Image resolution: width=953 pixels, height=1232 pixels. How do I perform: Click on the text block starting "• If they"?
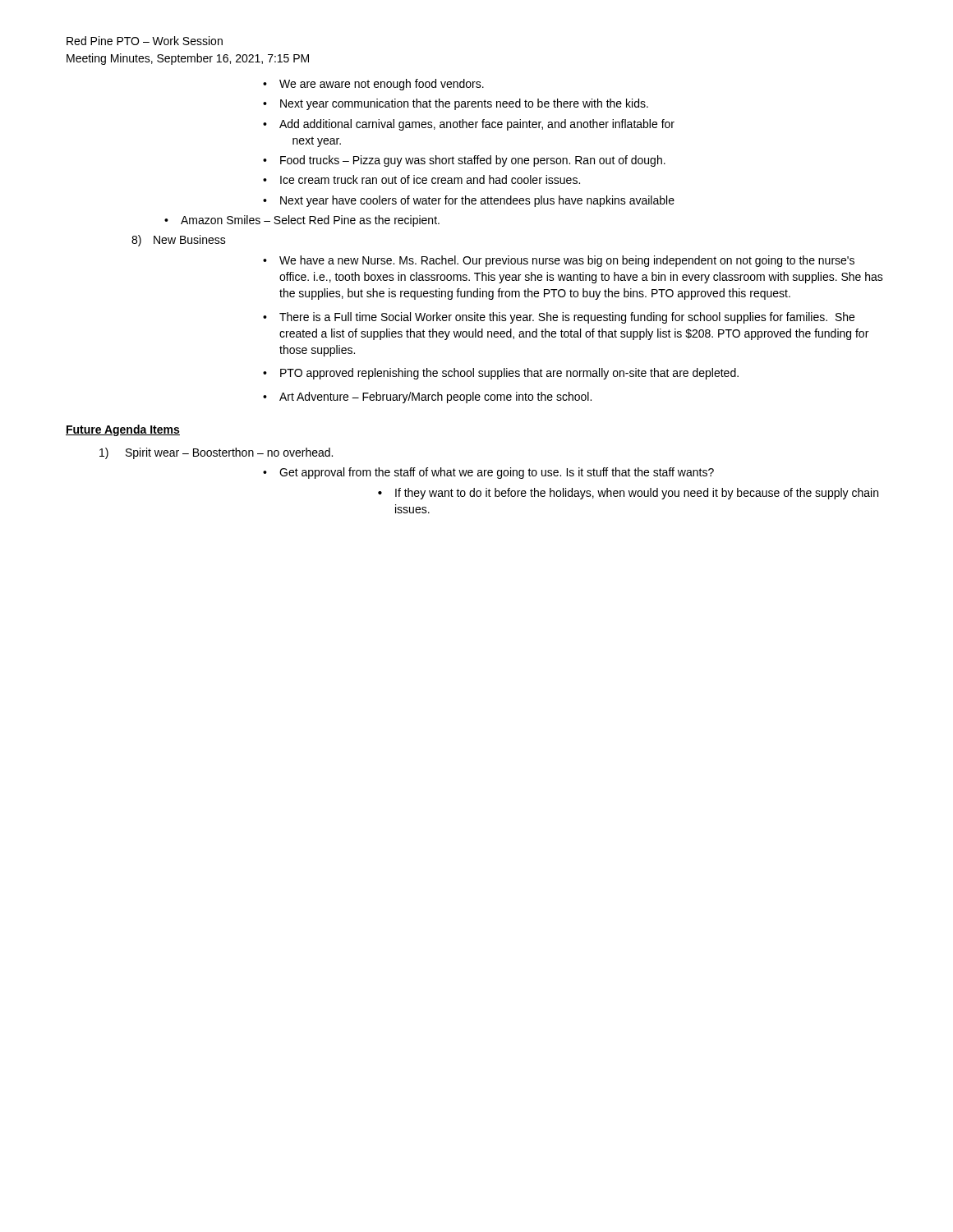tap(629, 500)
